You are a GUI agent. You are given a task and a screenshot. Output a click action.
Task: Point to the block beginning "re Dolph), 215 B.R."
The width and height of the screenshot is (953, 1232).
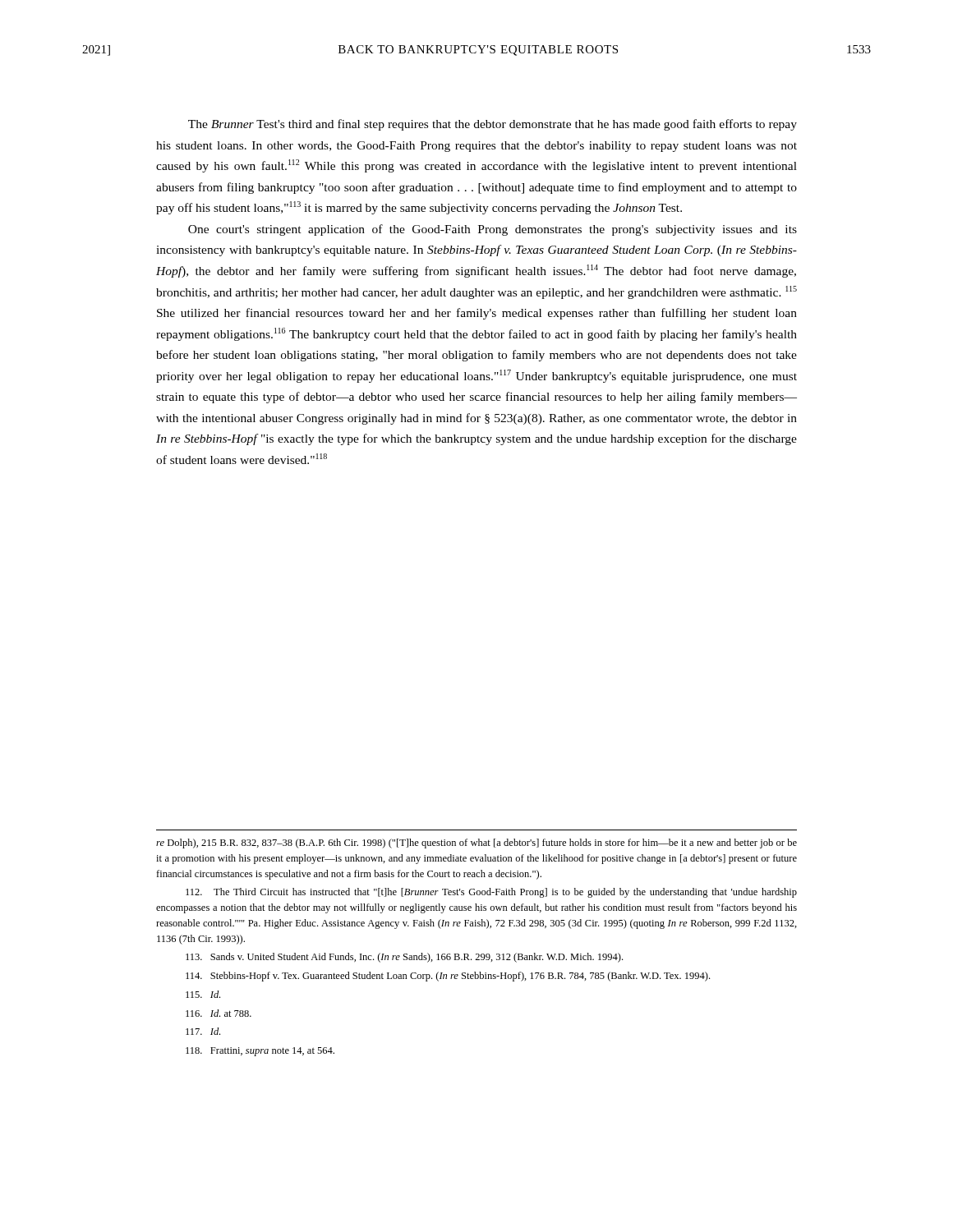pos(476,858)
